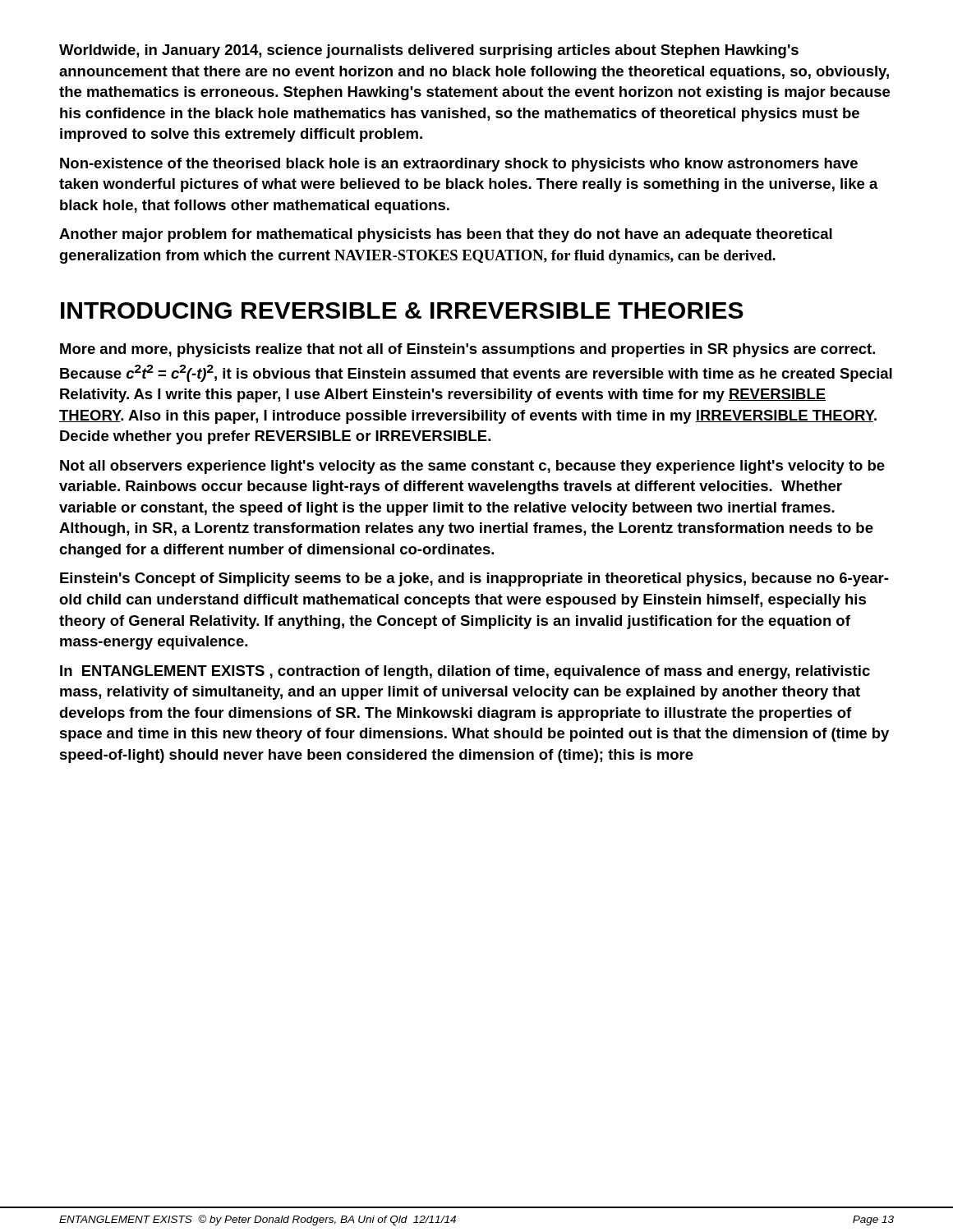Image resolution: width=953 pixels, height=1232 pixels.
Task: Locate the text block that says "Not all observers experience light's velocity as"
Action: click(472, 507)
